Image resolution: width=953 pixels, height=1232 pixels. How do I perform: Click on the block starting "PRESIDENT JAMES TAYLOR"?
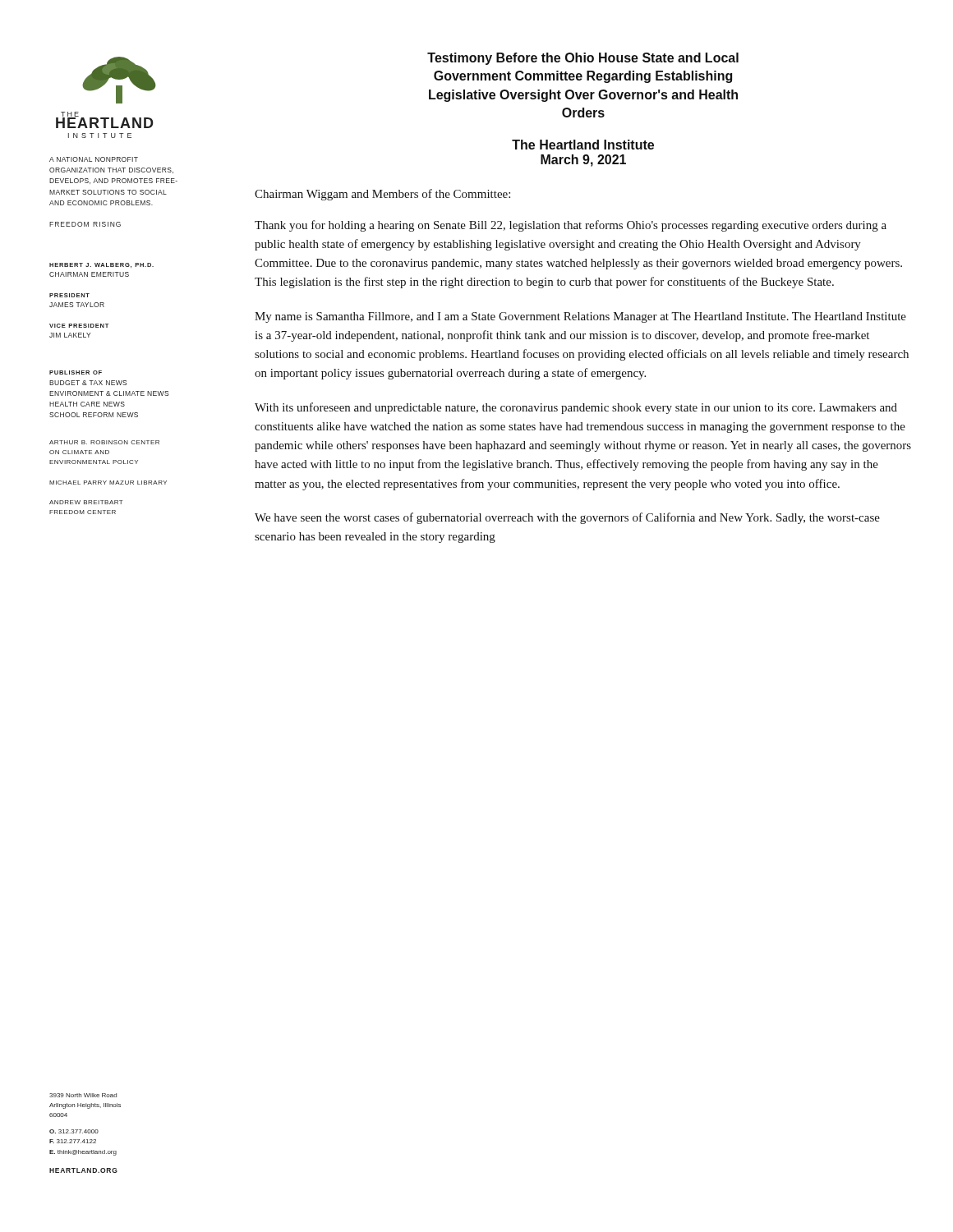(69, 295)
